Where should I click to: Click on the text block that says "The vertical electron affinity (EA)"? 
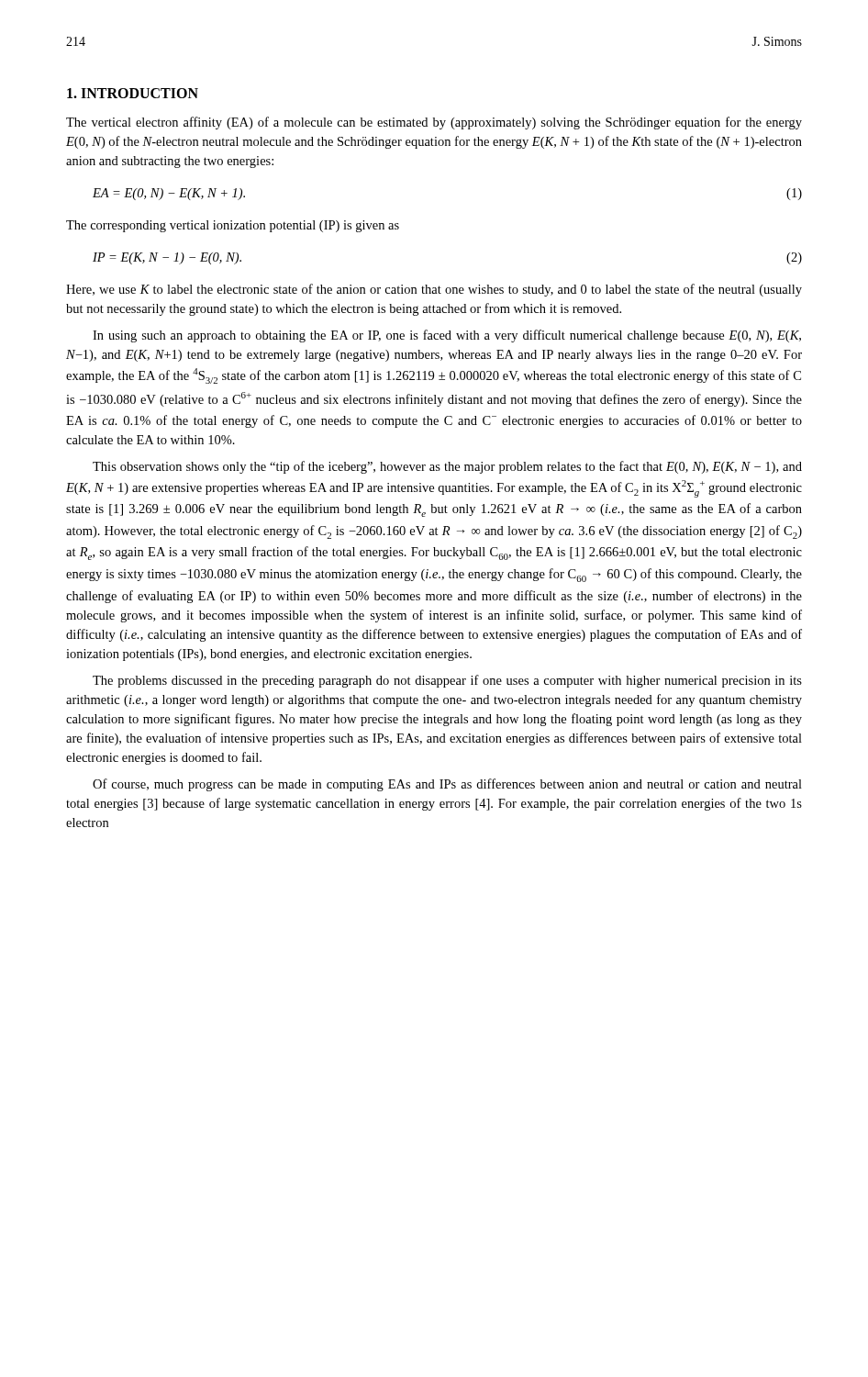pos(434,142)
